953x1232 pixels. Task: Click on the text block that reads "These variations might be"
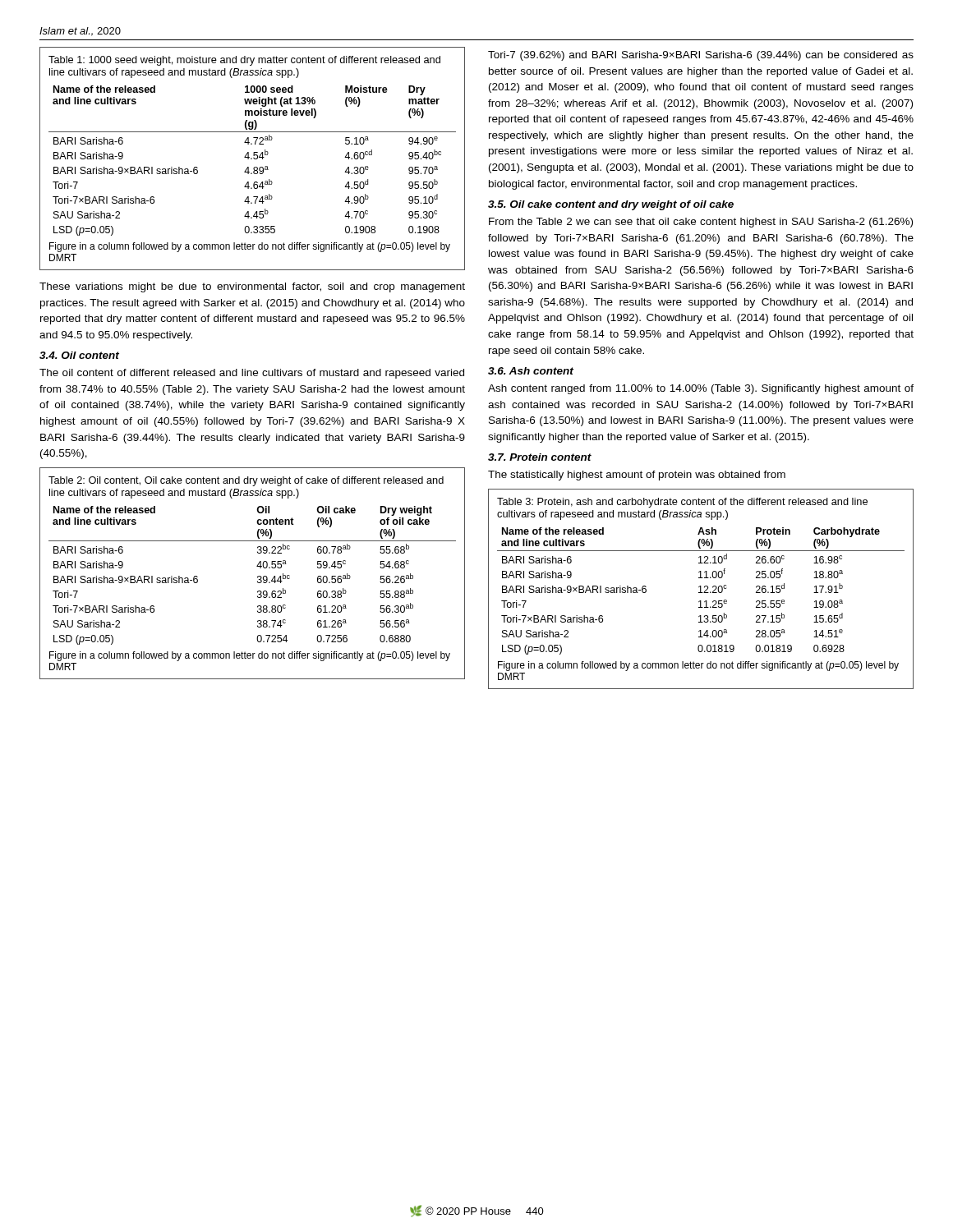tap(252, 311)
